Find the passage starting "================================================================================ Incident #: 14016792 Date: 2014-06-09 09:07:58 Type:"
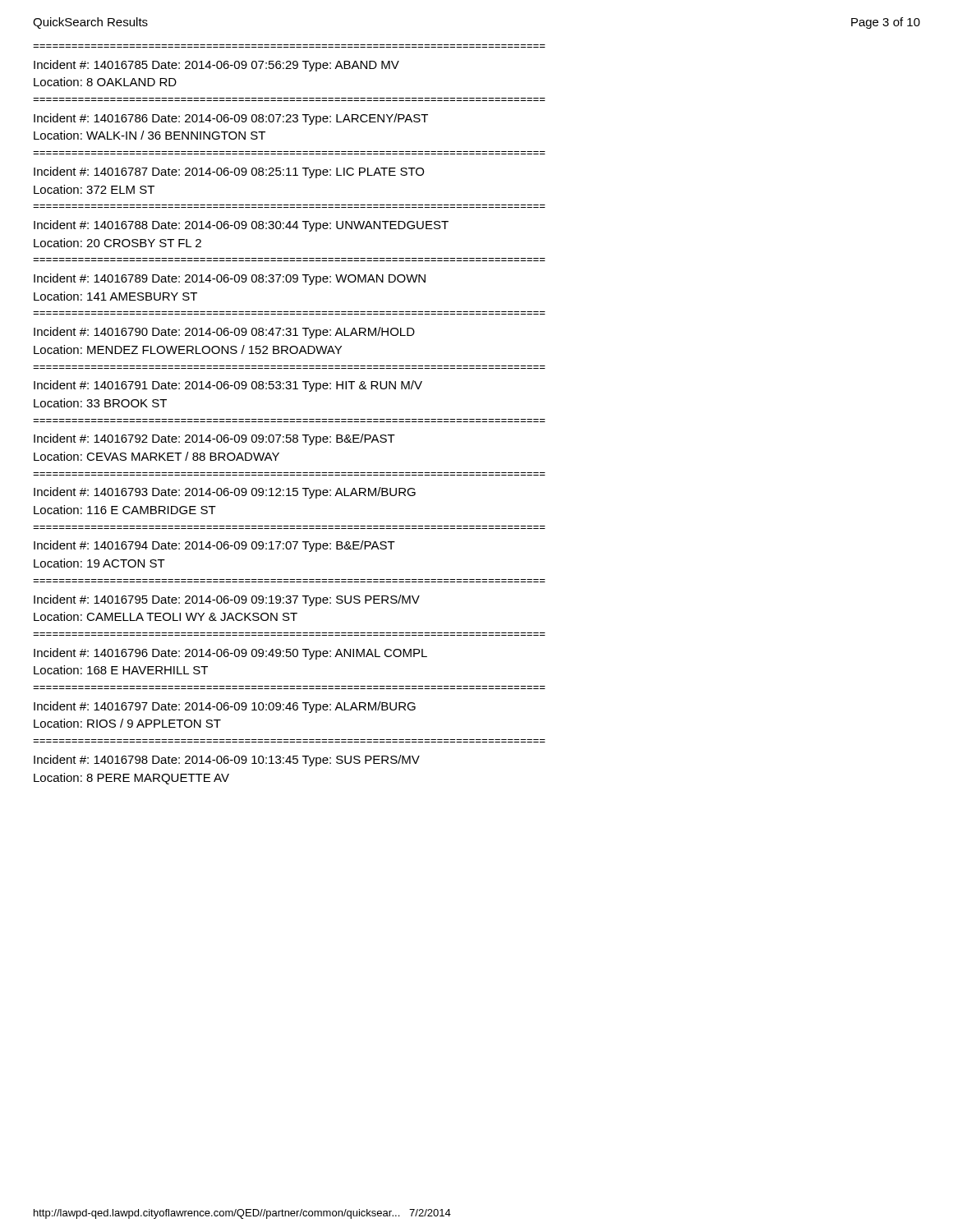The image size is (953, 1232). (x=214, y=439)
